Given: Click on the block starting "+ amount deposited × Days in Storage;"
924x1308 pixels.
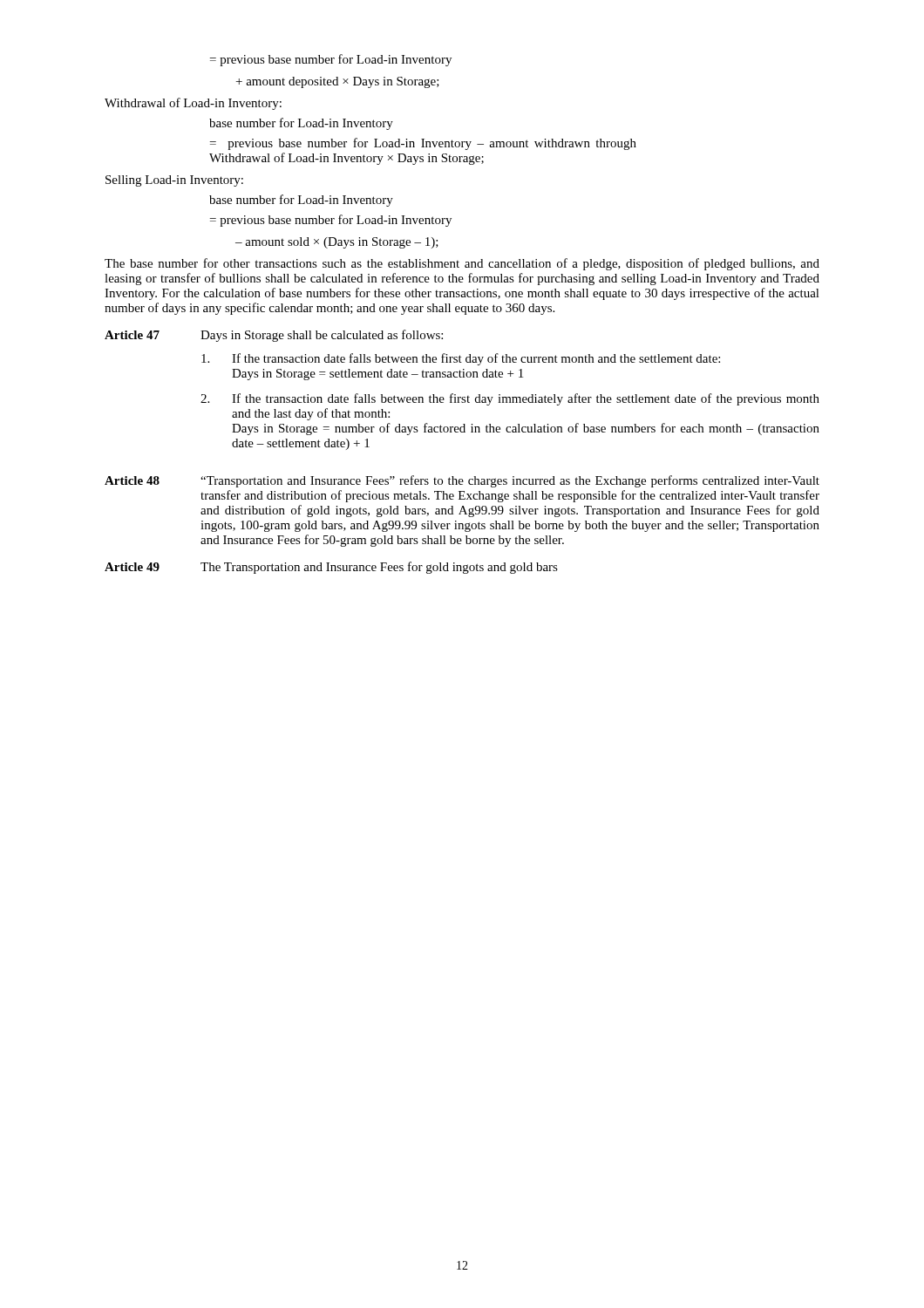Looking at the screenshot, I should point(337,81).
